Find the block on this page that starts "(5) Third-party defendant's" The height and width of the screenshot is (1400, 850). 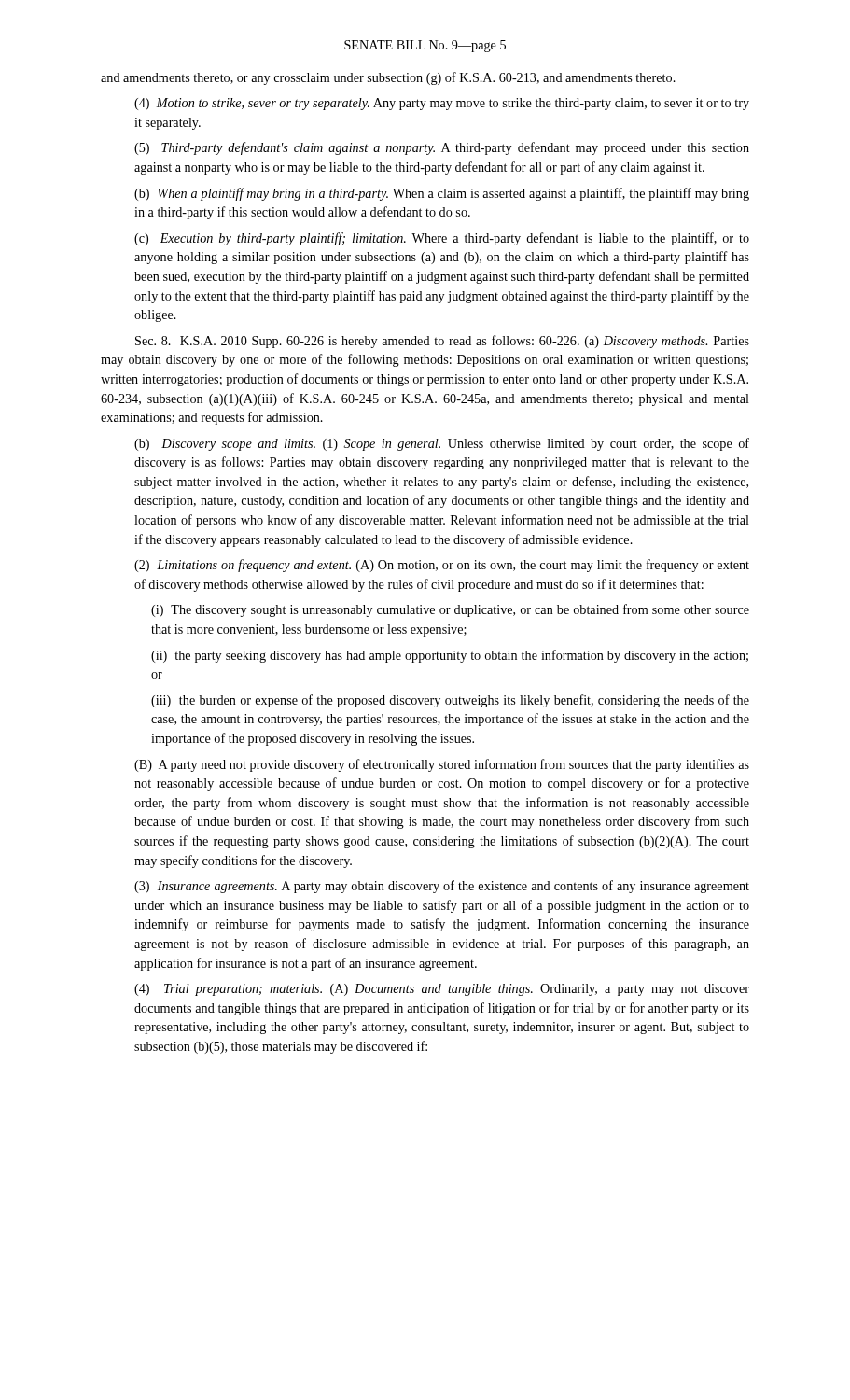click(x=425, y=158)
